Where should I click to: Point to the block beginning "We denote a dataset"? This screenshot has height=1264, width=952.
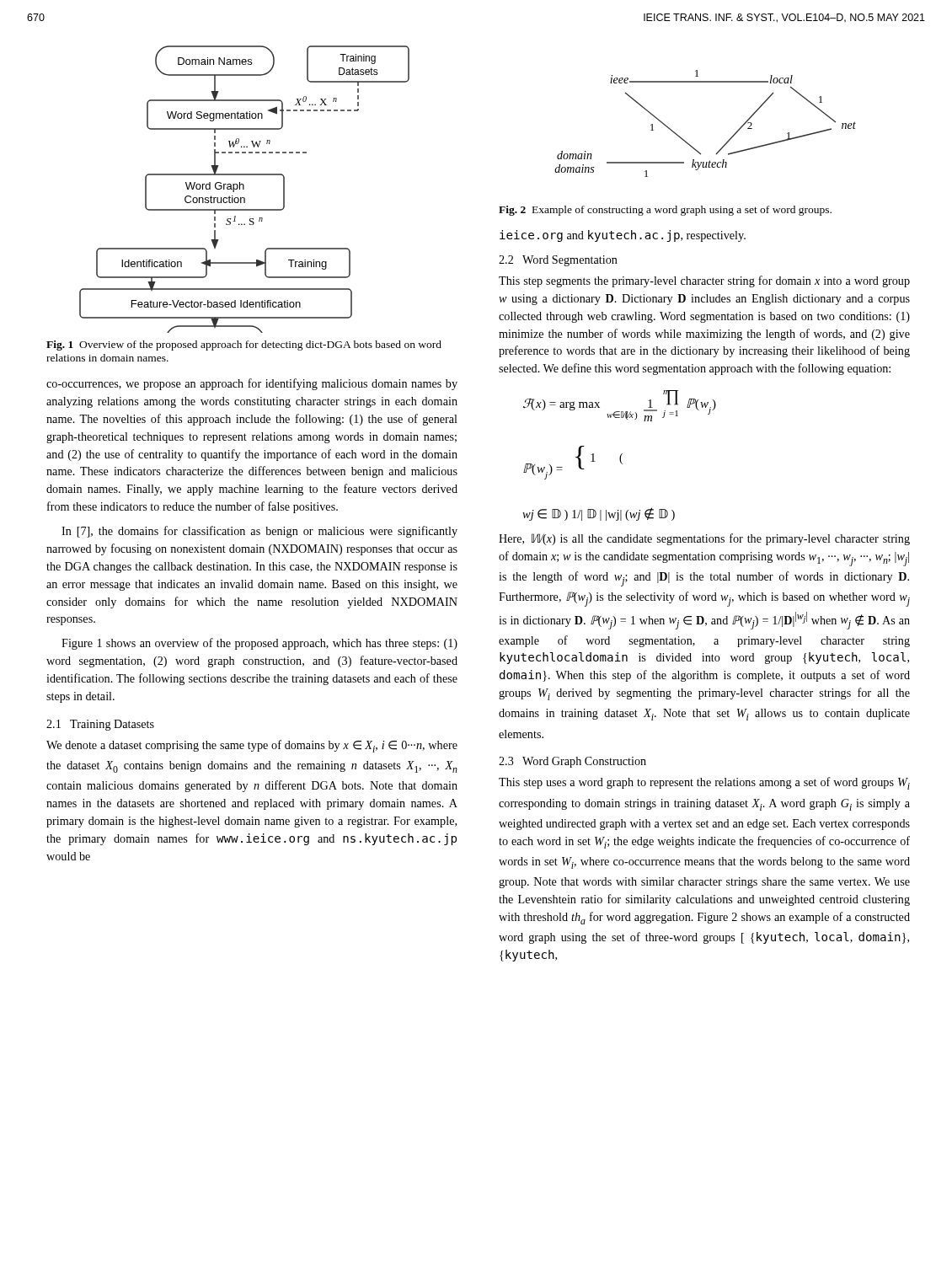point(252,800)
